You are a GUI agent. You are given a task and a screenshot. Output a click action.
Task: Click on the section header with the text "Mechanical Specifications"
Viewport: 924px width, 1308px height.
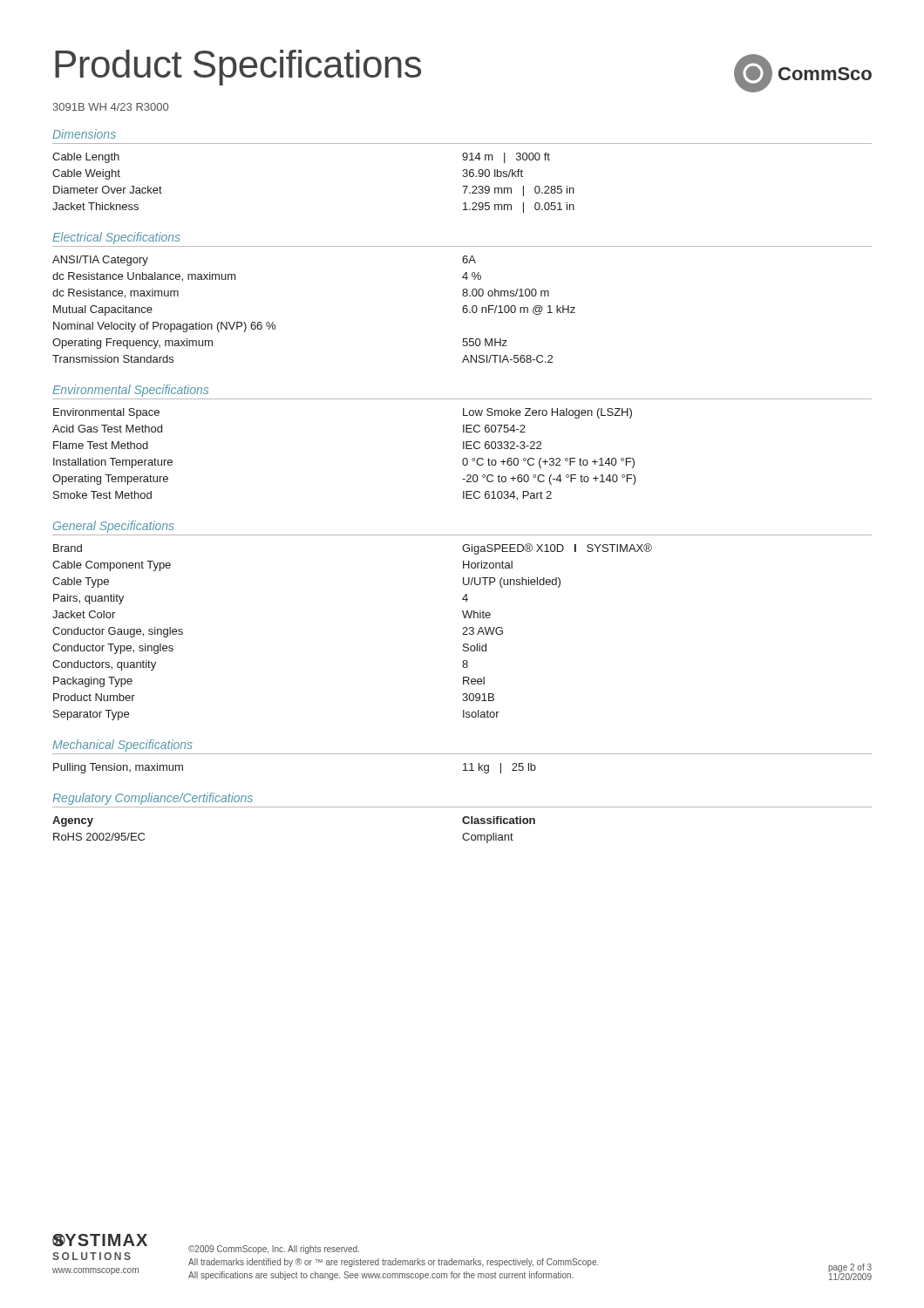[123, 745]
